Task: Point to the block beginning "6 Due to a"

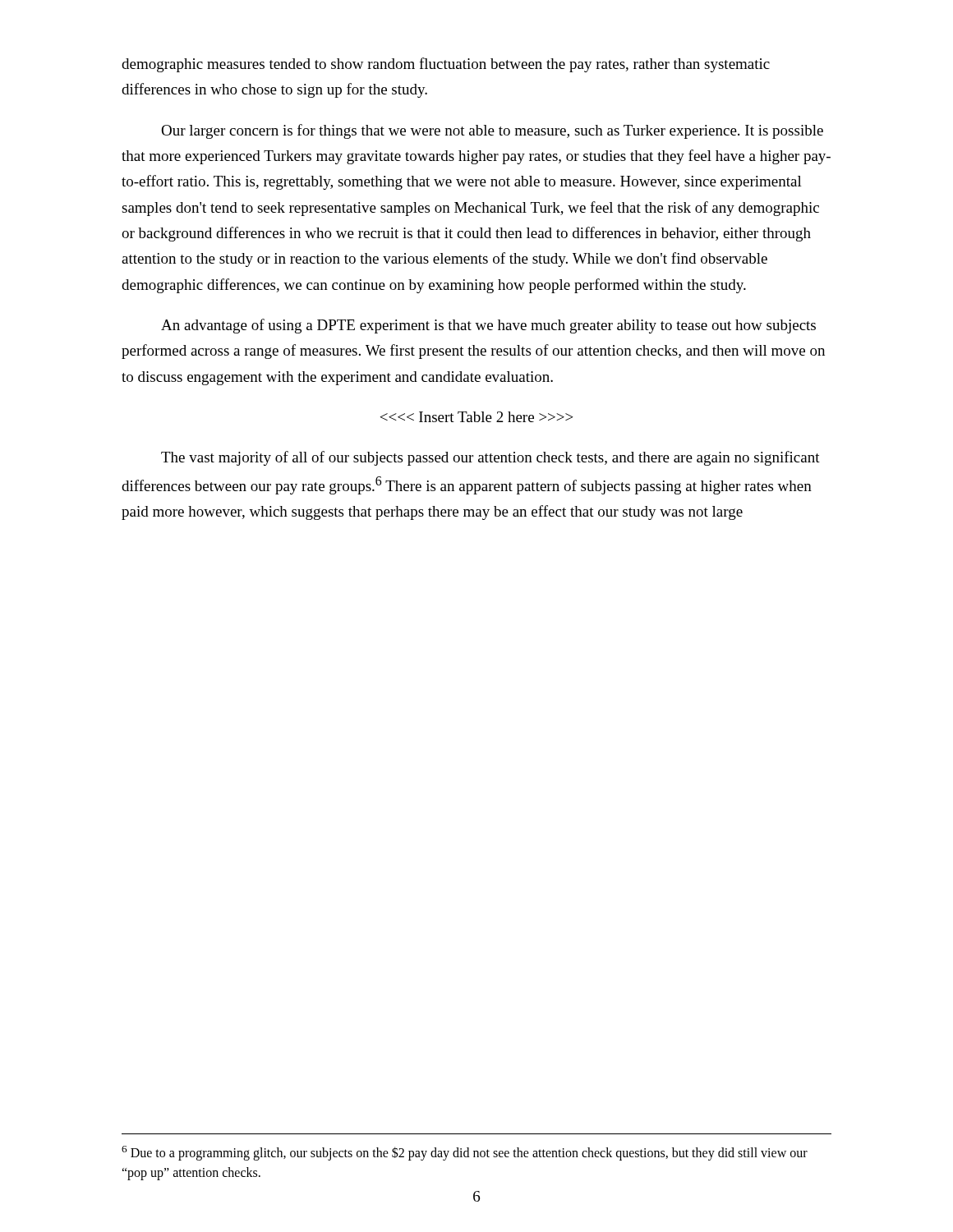Action: [x=464, y=1161]
